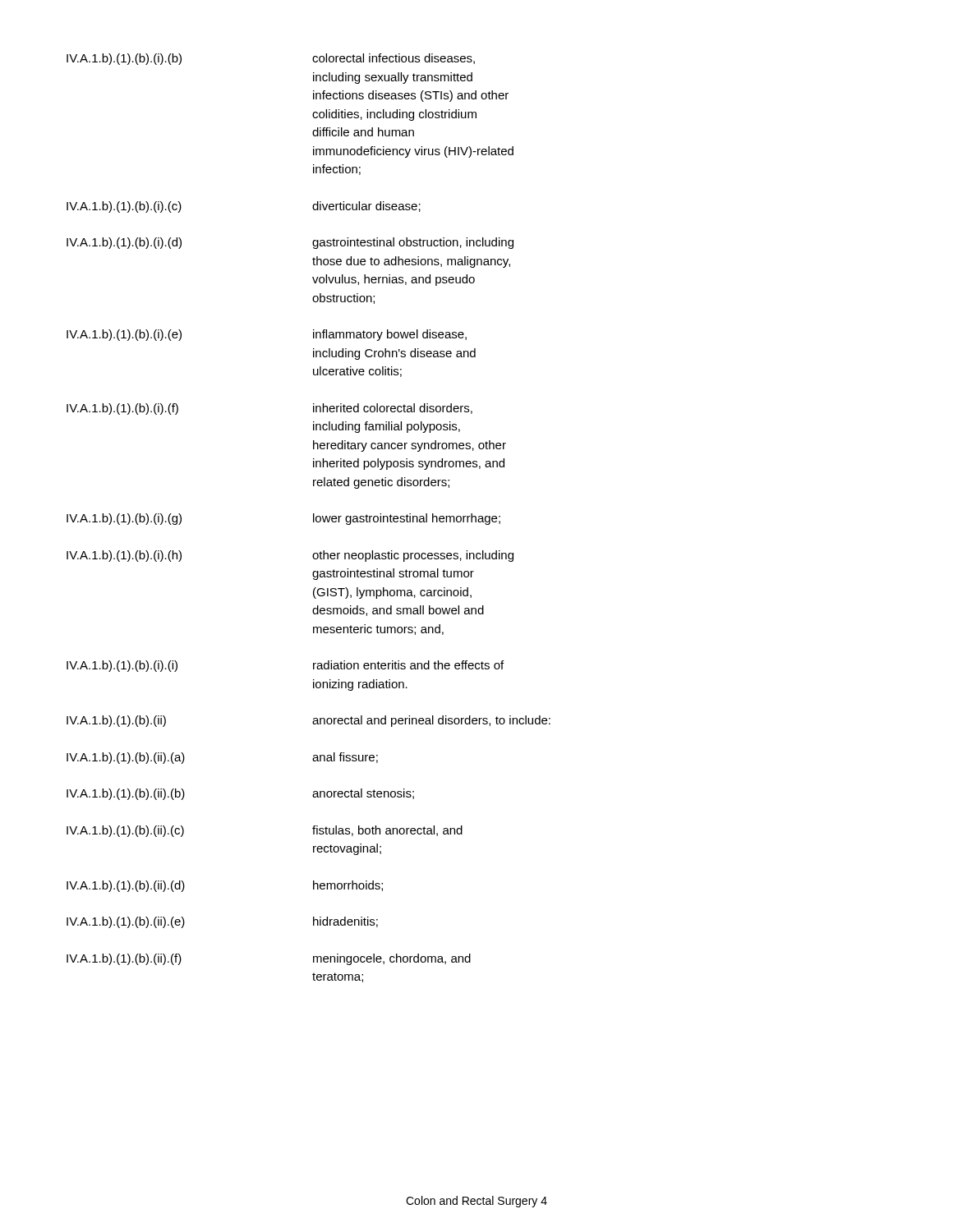This screenshot has width=953, height=1232.
Task: Find the list item containing "IV.A.1.b).(1).(b).(ii).(c) fistulas, both anorectal,"
Action: point(124,831)
